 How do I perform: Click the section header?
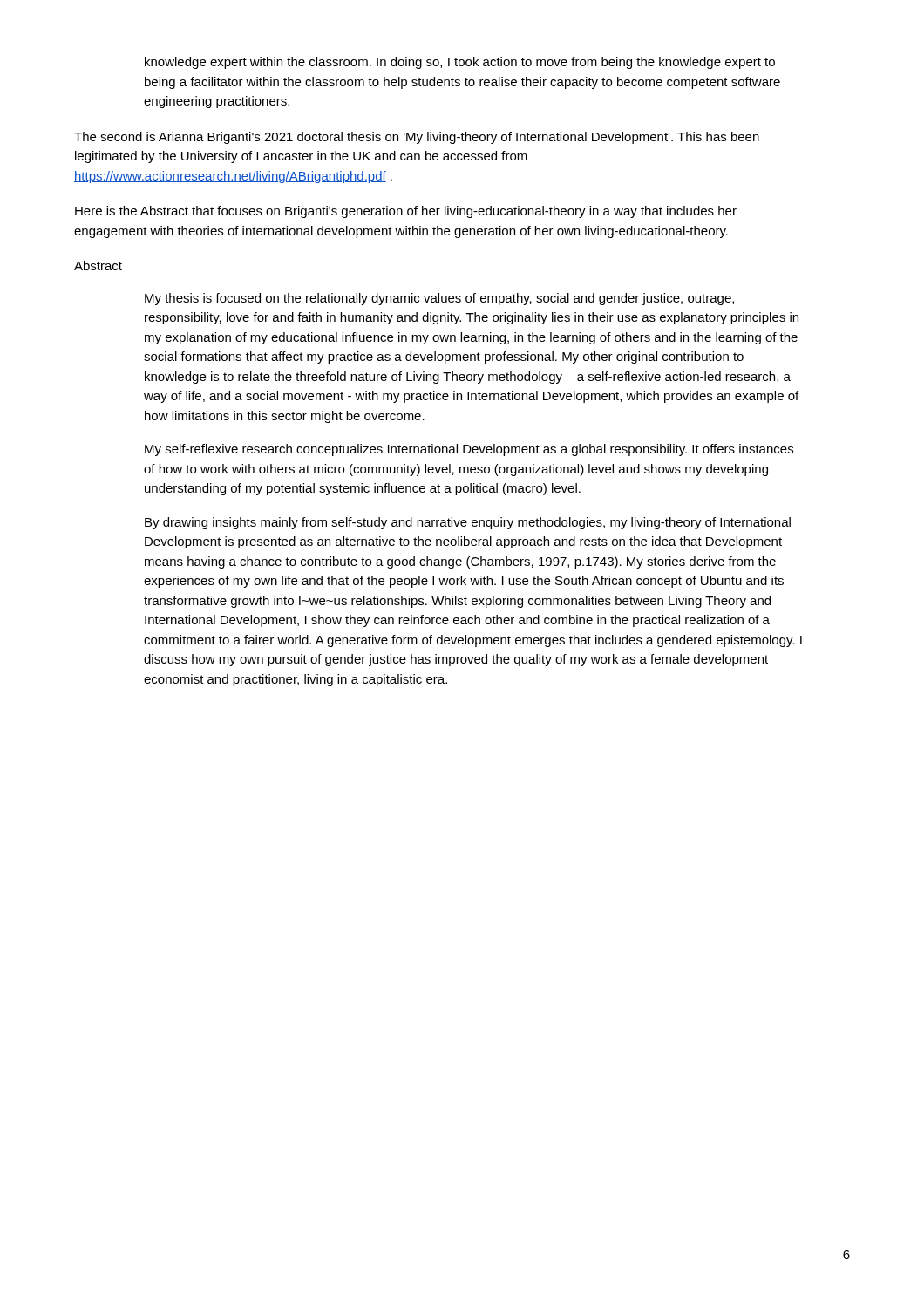(98, 266)
